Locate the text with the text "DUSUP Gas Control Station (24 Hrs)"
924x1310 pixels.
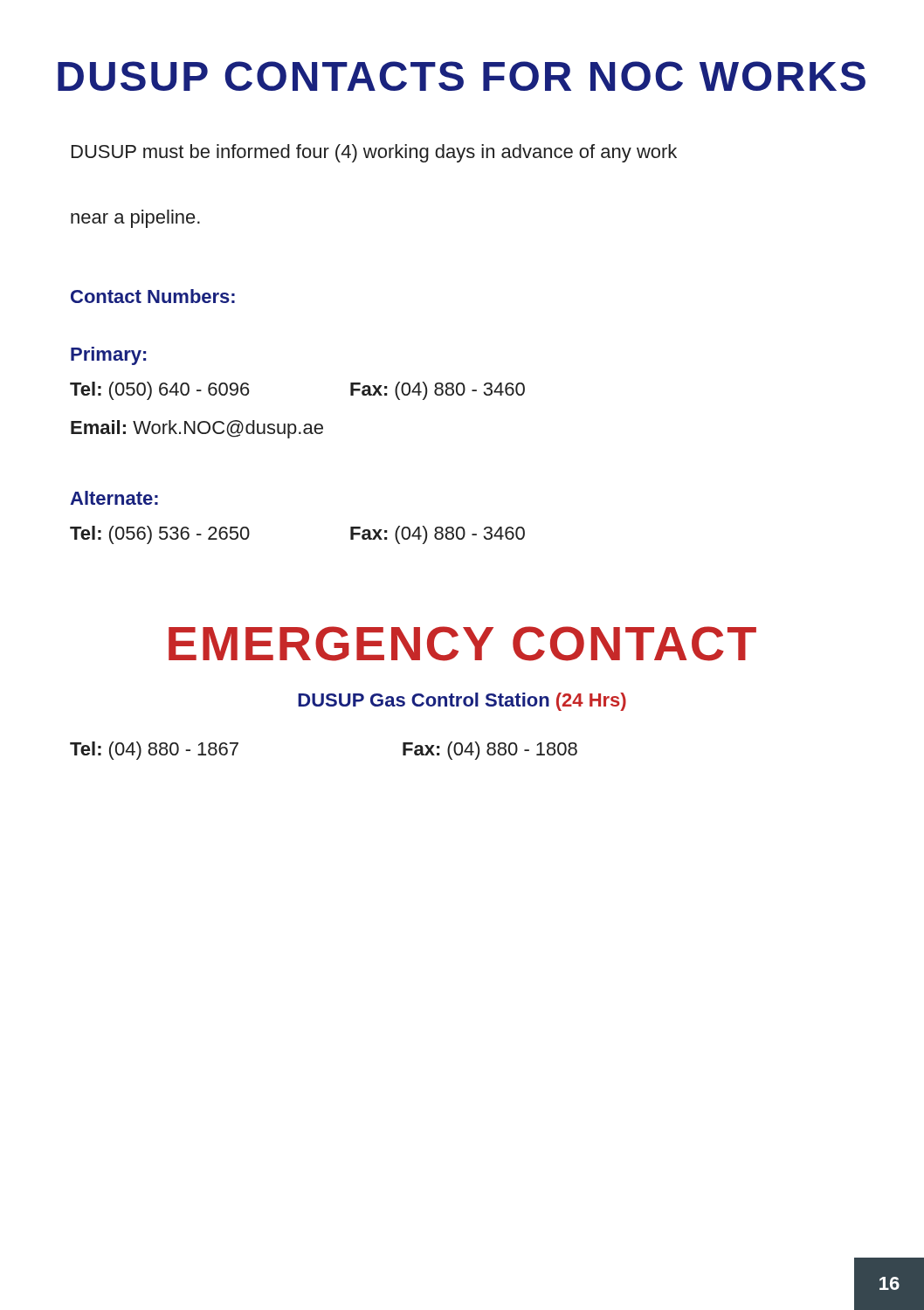coord(462,700)
